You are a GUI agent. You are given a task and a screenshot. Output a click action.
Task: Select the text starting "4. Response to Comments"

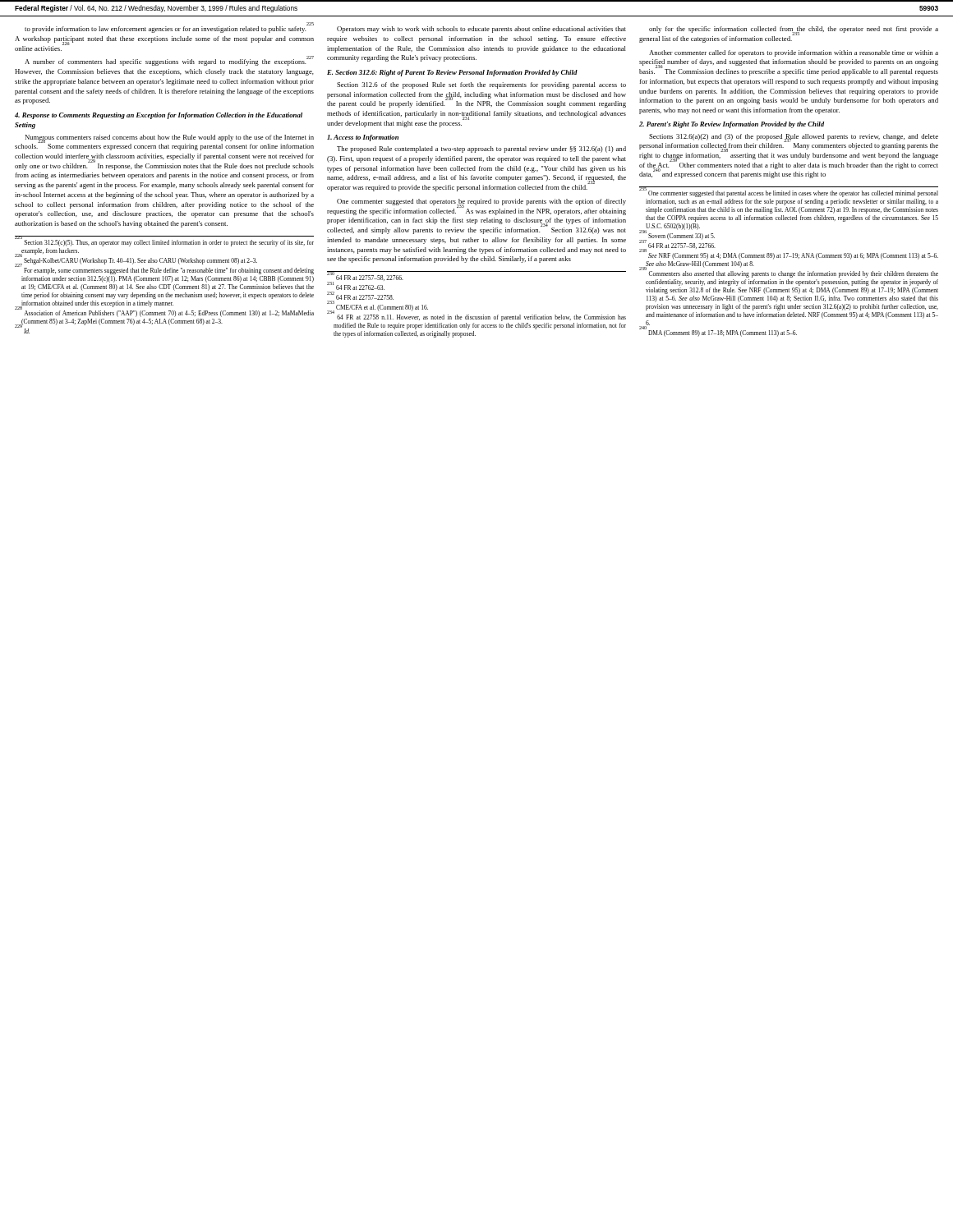(159, 120)
